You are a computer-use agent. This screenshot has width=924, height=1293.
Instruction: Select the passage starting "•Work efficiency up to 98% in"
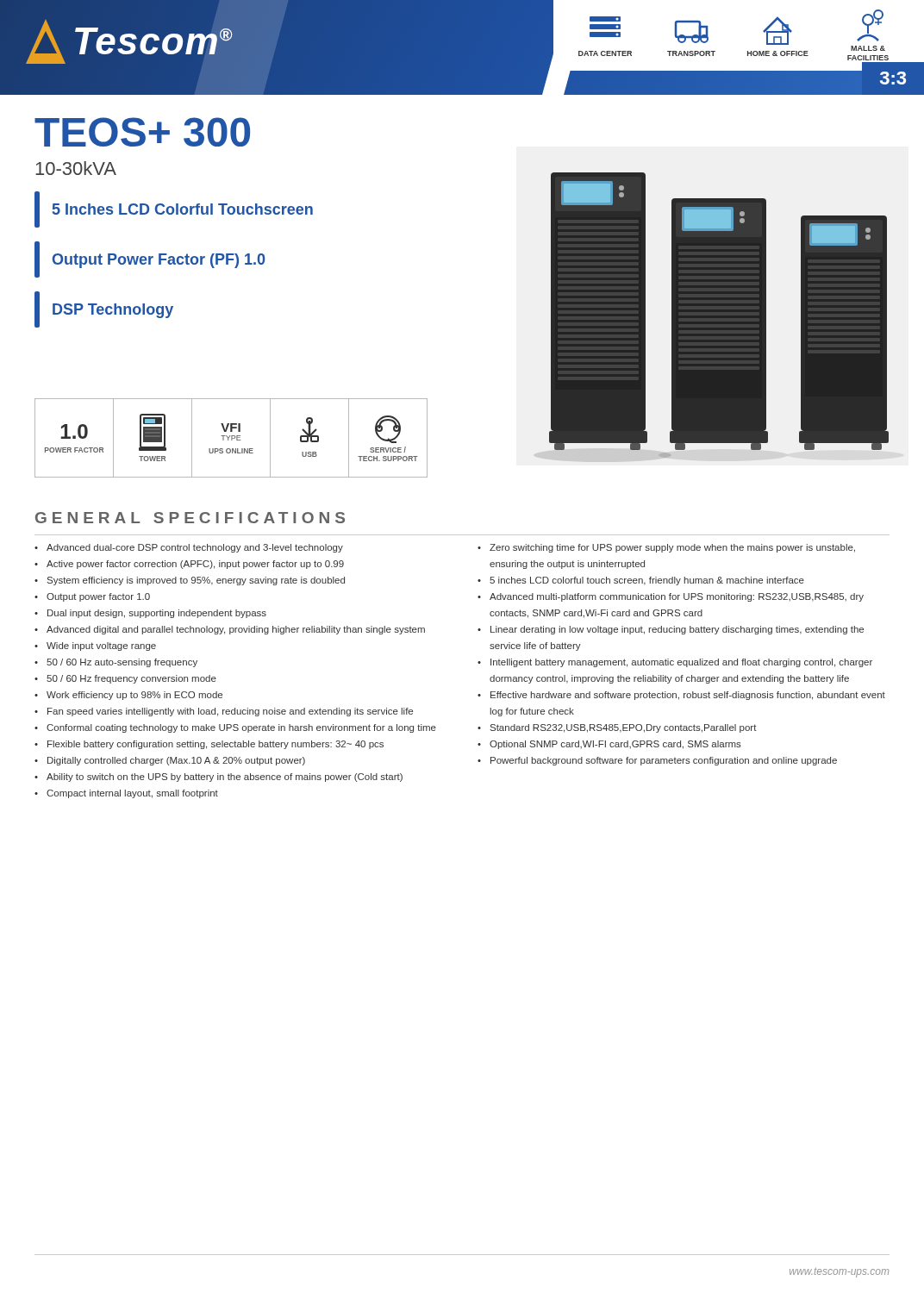(x=129, y=695)
